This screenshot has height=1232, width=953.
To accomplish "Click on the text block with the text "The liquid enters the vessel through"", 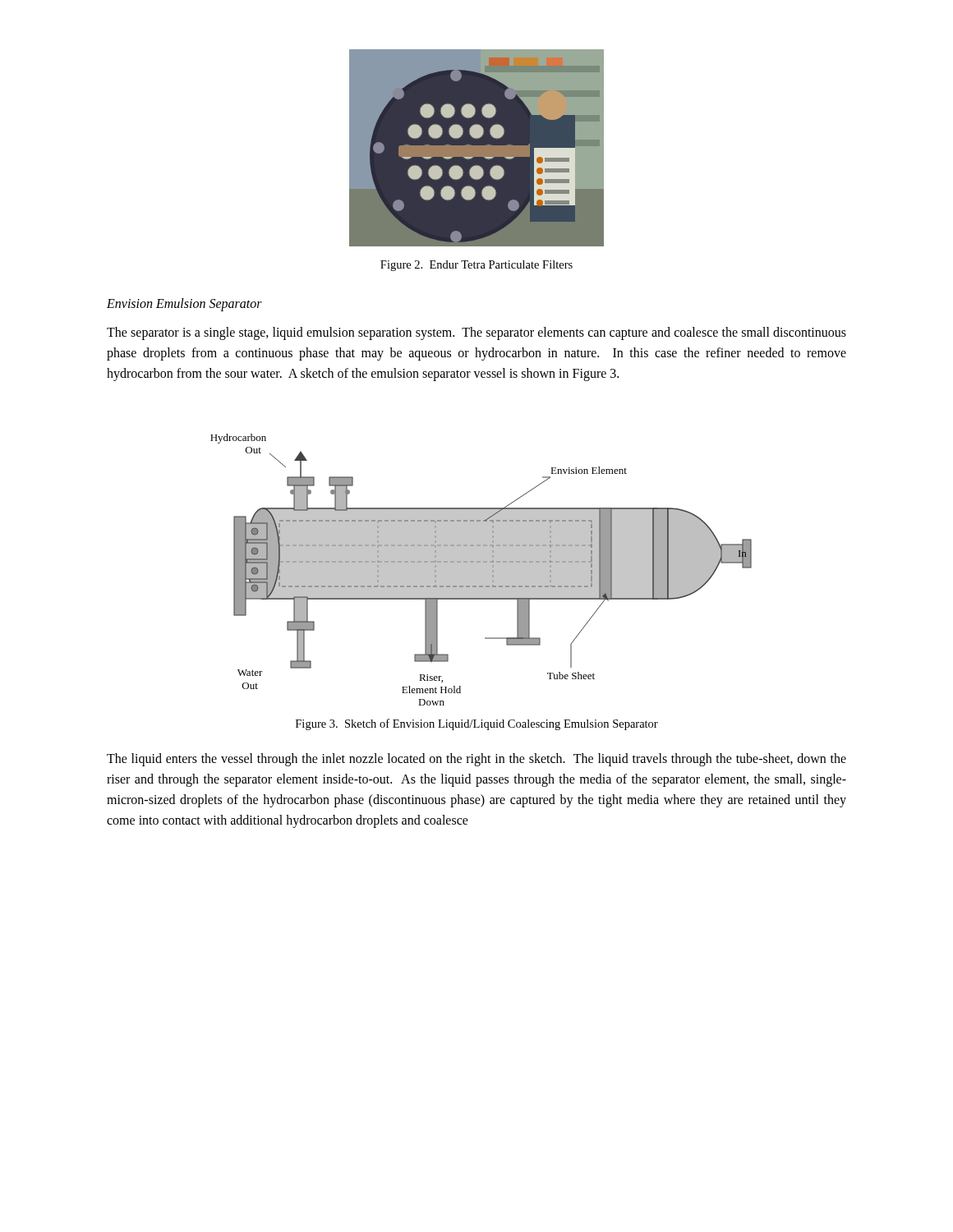I will pos(476,789).
